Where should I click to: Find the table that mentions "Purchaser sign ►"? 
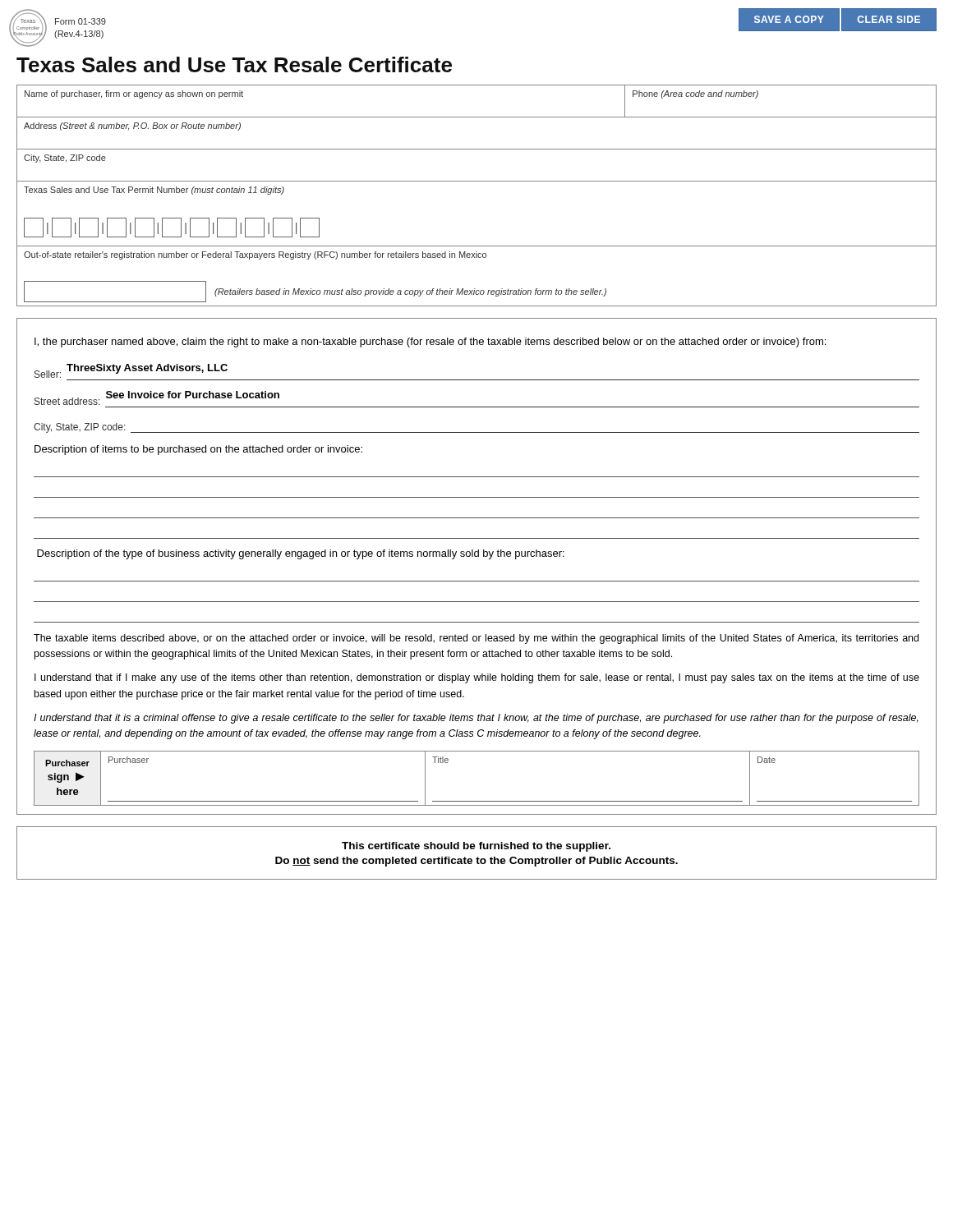[x=476, y=778]
